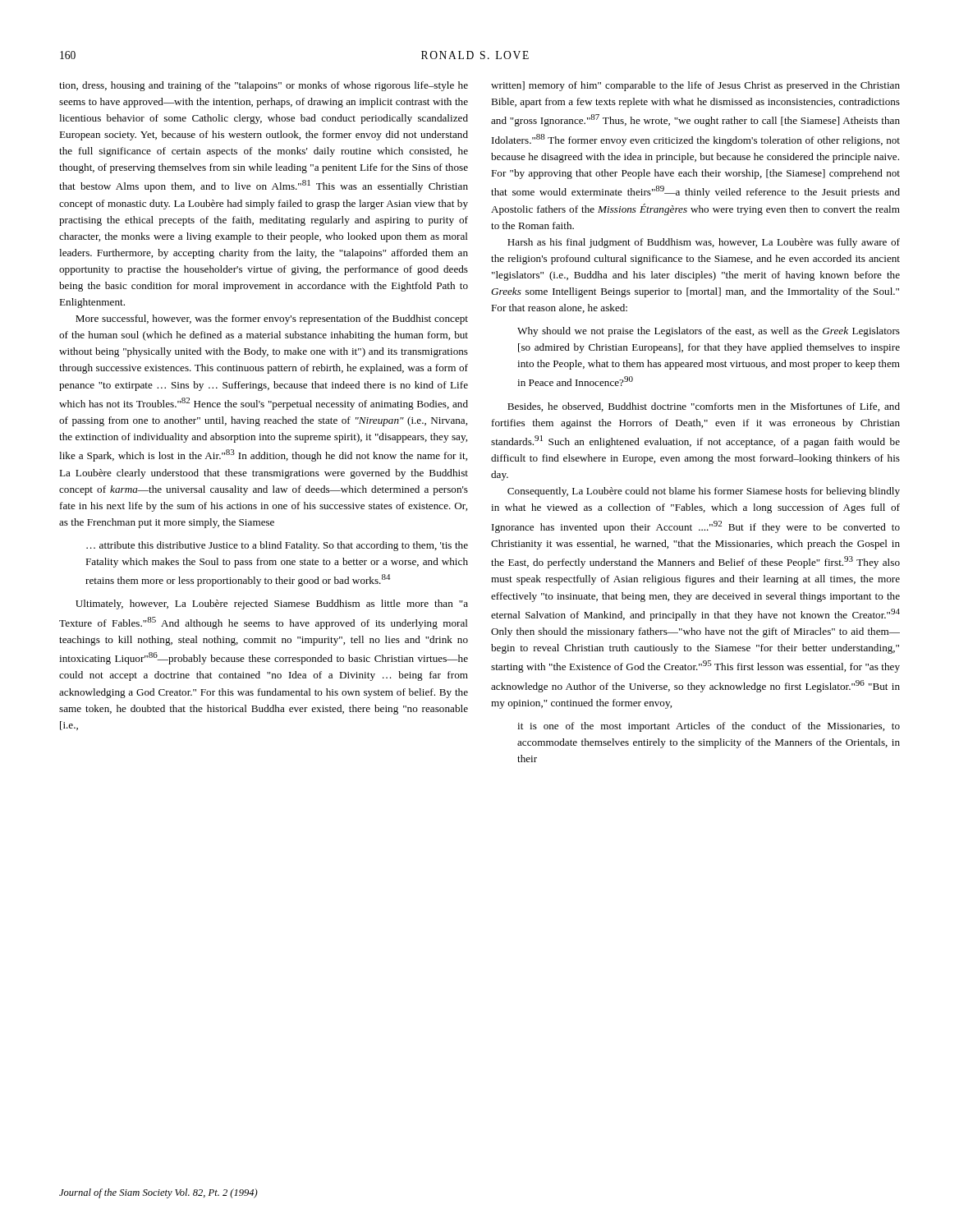Point to the block beginning "Besides, he observed, Buddhist"
This screenshot has height=1232, width=959.
pyautogui.click(x=695, y=555)
